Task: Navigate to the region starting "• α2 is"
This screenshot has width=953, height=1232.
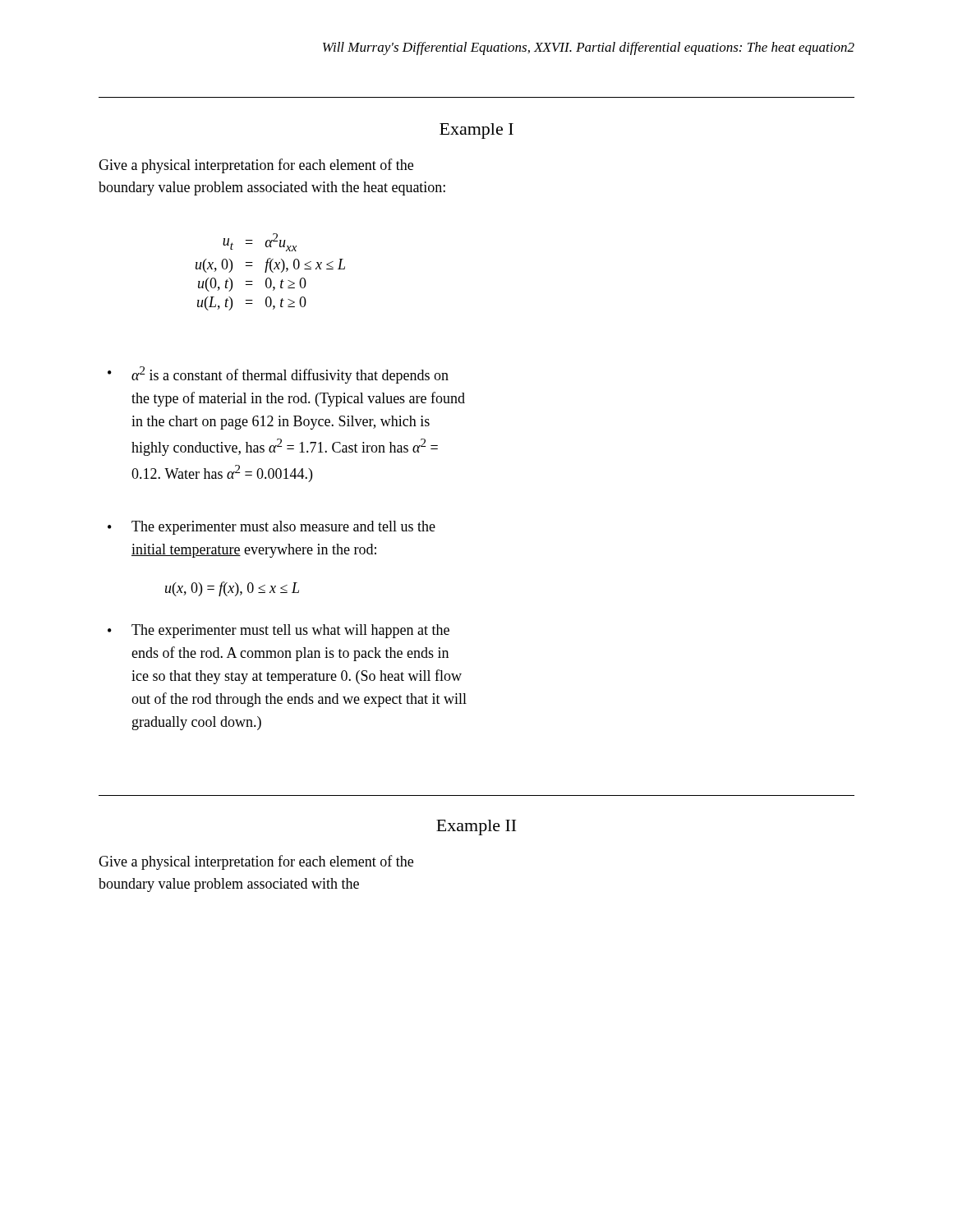Action: pos(283,424)
